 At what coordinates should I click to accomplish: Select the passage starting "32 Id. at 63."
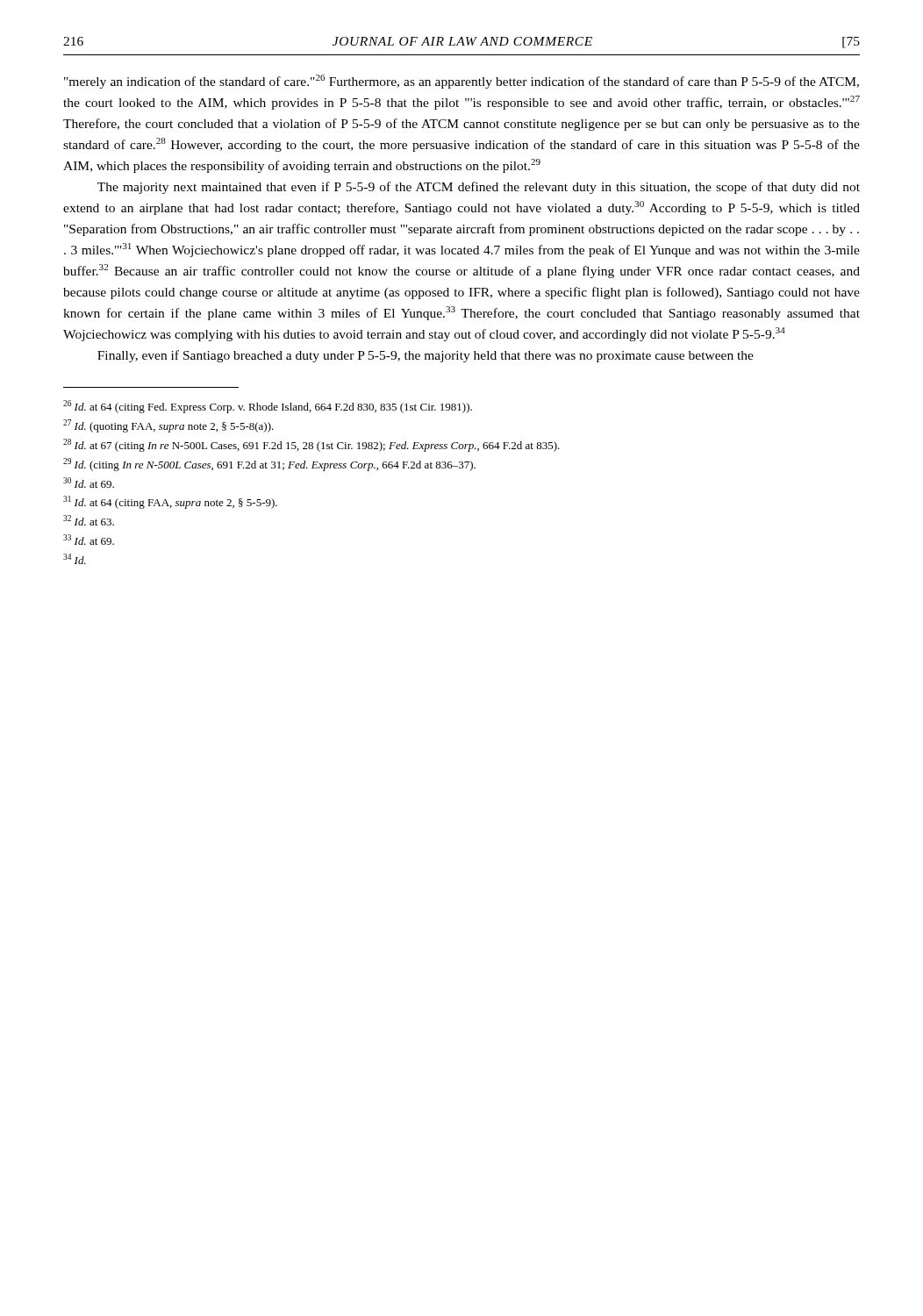(89, 520)
